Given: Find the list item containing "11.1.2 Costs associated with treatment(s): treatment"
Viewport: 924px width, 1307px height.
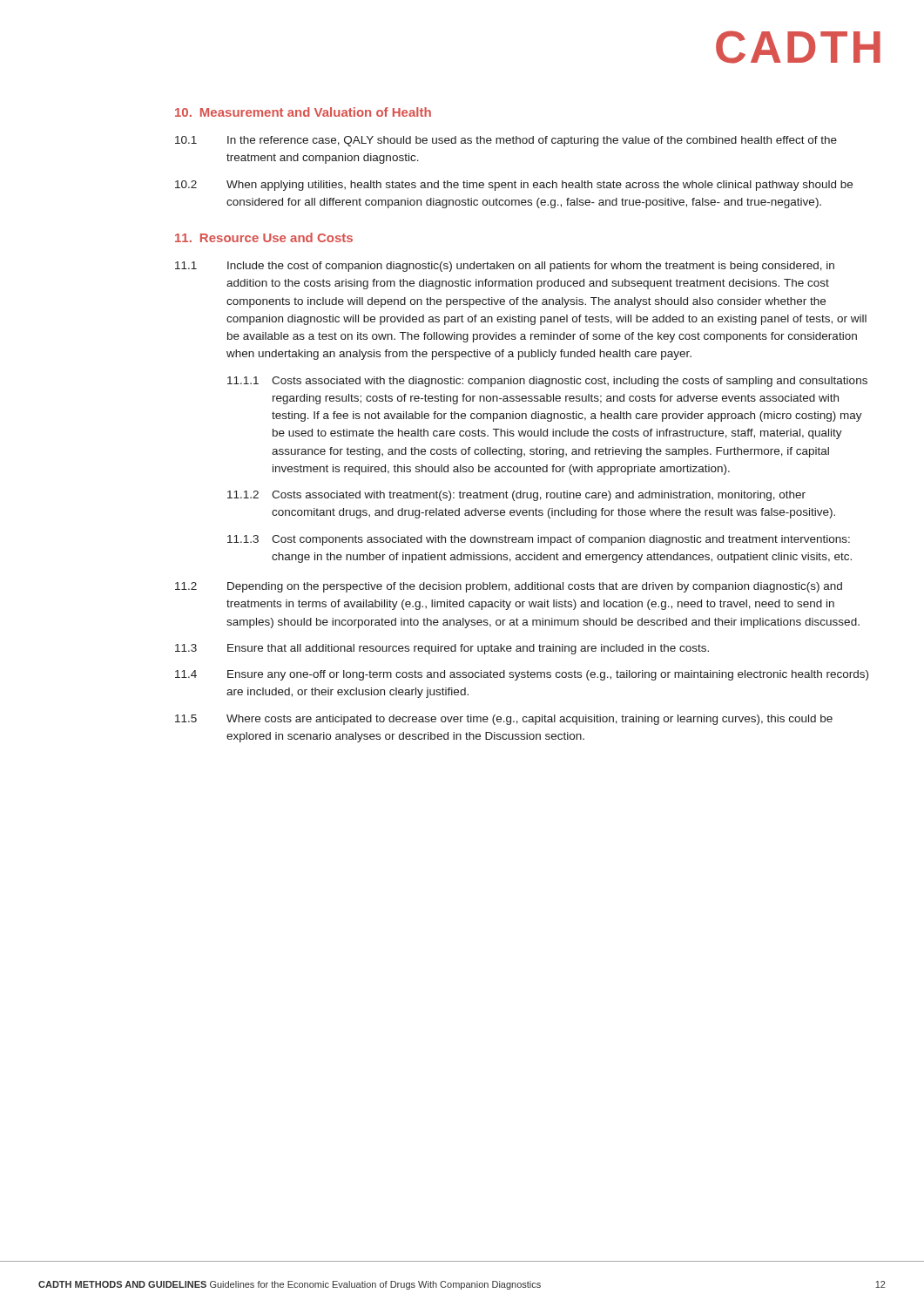Looking at the screenshot, I should tap(549, 504).
